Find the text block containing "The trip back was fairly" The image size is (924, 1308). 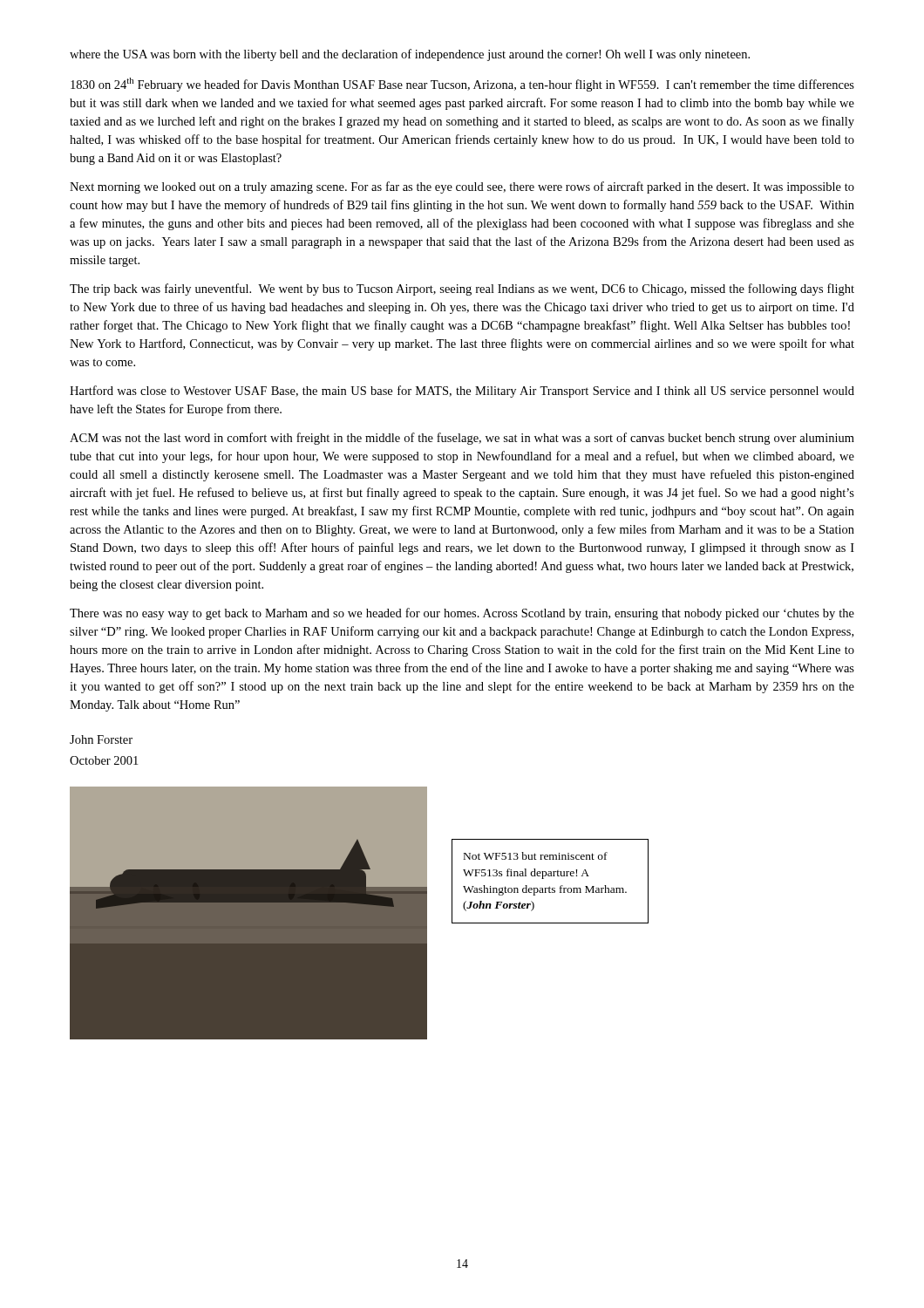(x=462, y=325)
